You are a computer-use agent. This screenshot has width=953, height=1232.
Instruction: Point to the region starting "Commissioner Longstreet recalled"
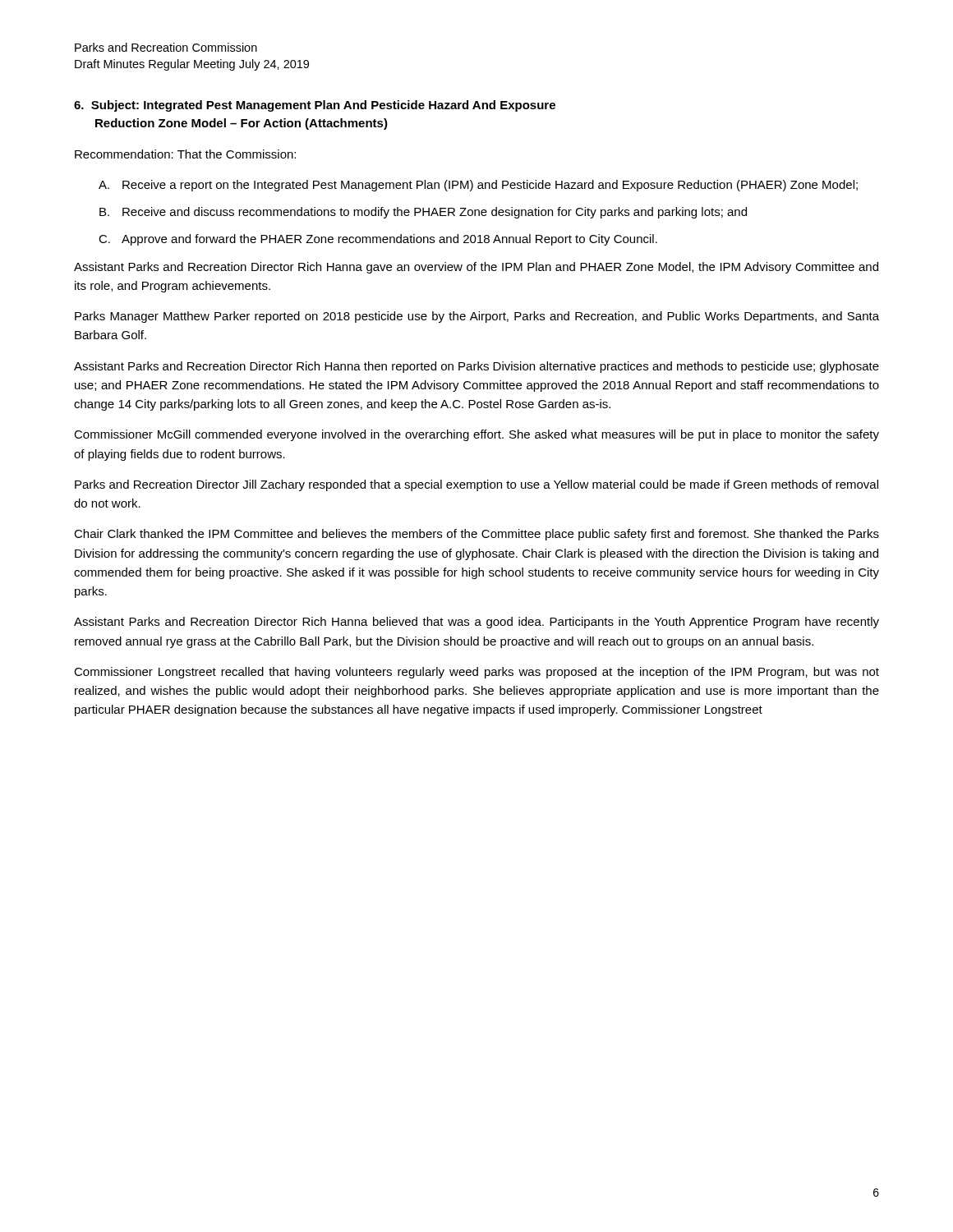[x=476, y=690]
